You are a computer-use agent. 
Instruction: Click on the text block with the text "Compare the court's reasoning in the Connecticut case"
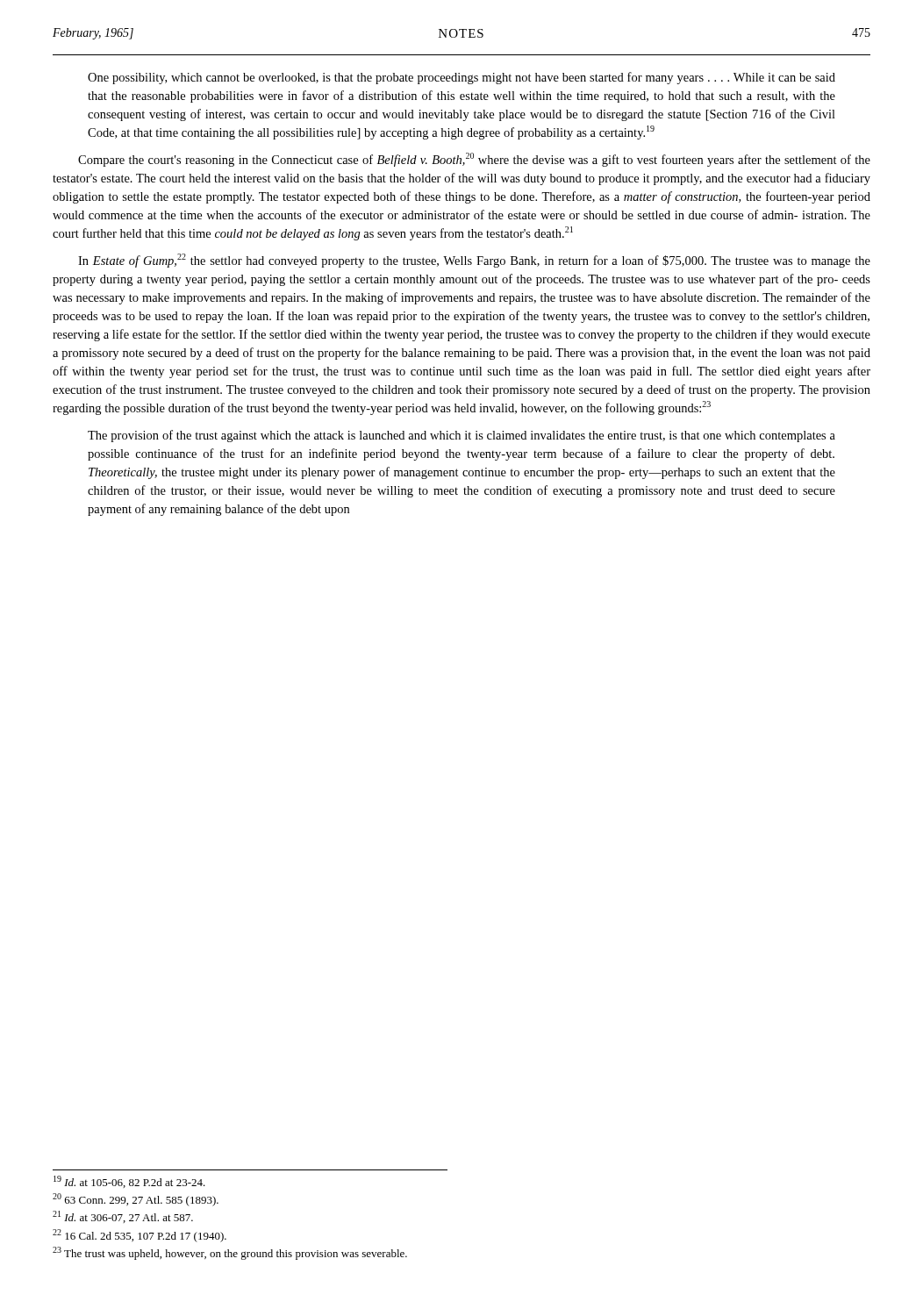tap(462, 196)
